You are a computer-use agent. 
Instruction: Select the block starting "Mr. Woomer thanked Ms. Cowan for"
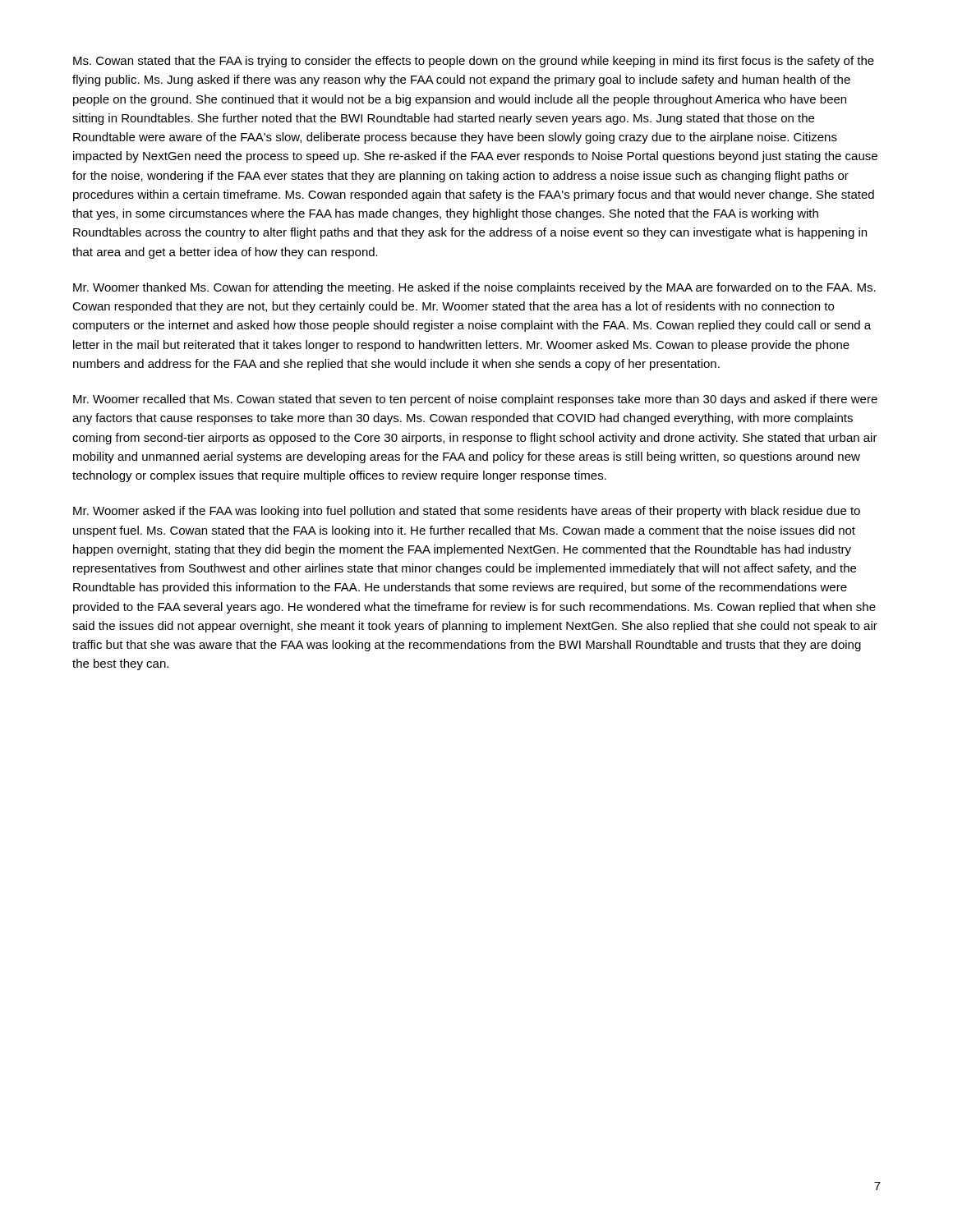click(474, 325)
